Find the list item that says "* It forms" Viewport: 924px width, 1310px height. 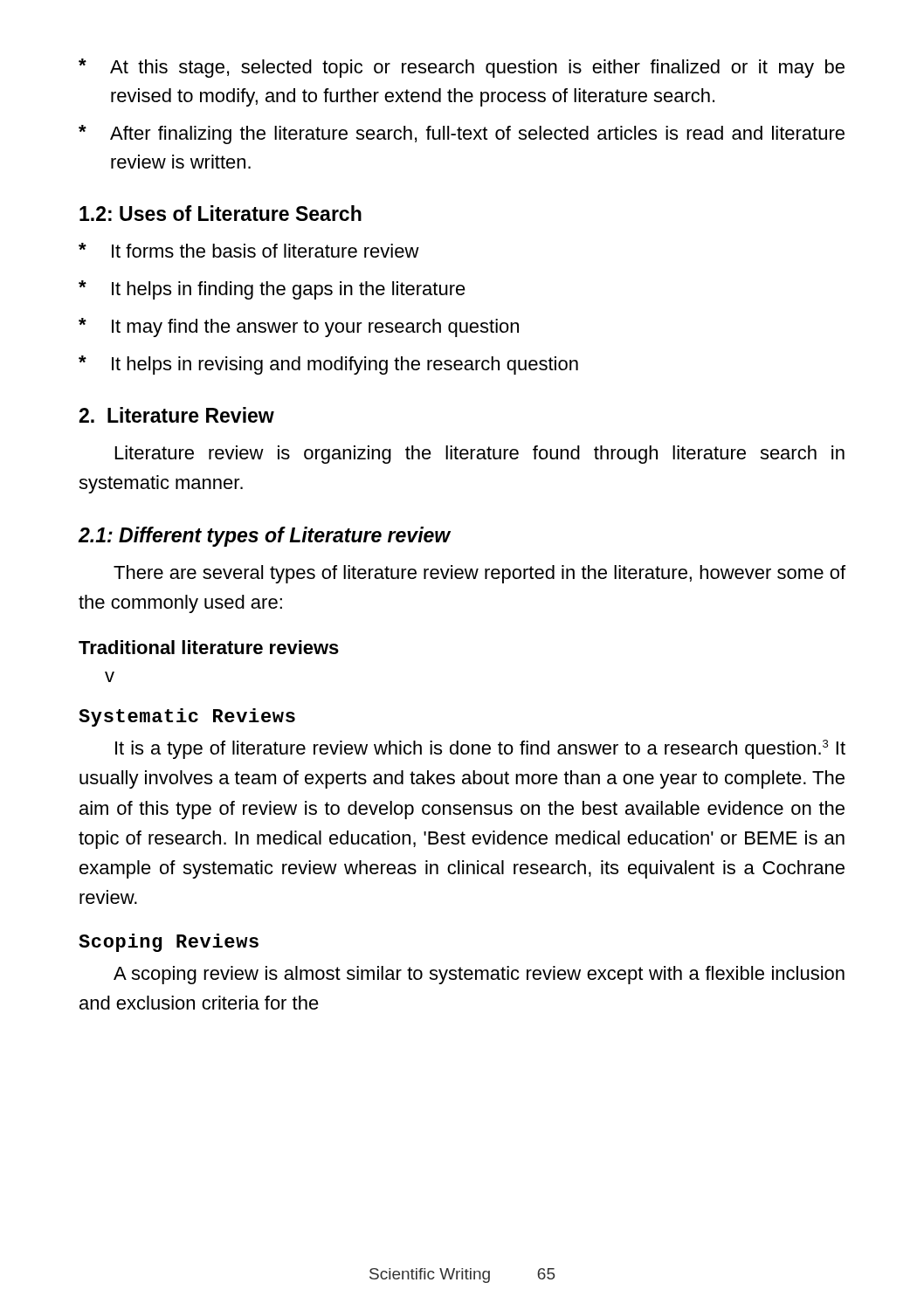tap(249, 250)
